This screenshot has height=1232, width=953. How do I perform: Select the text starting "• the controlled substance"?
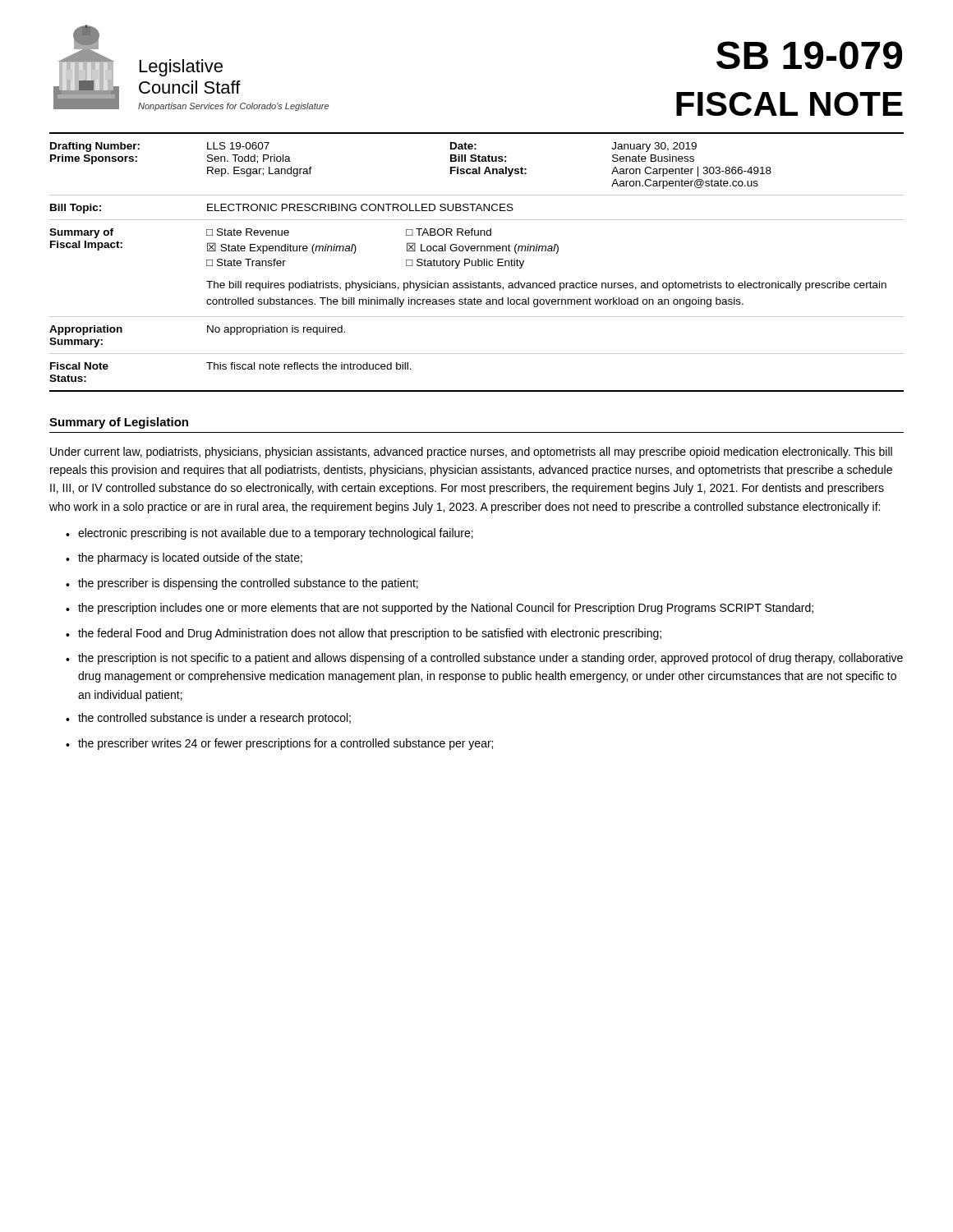click(209, 719)
